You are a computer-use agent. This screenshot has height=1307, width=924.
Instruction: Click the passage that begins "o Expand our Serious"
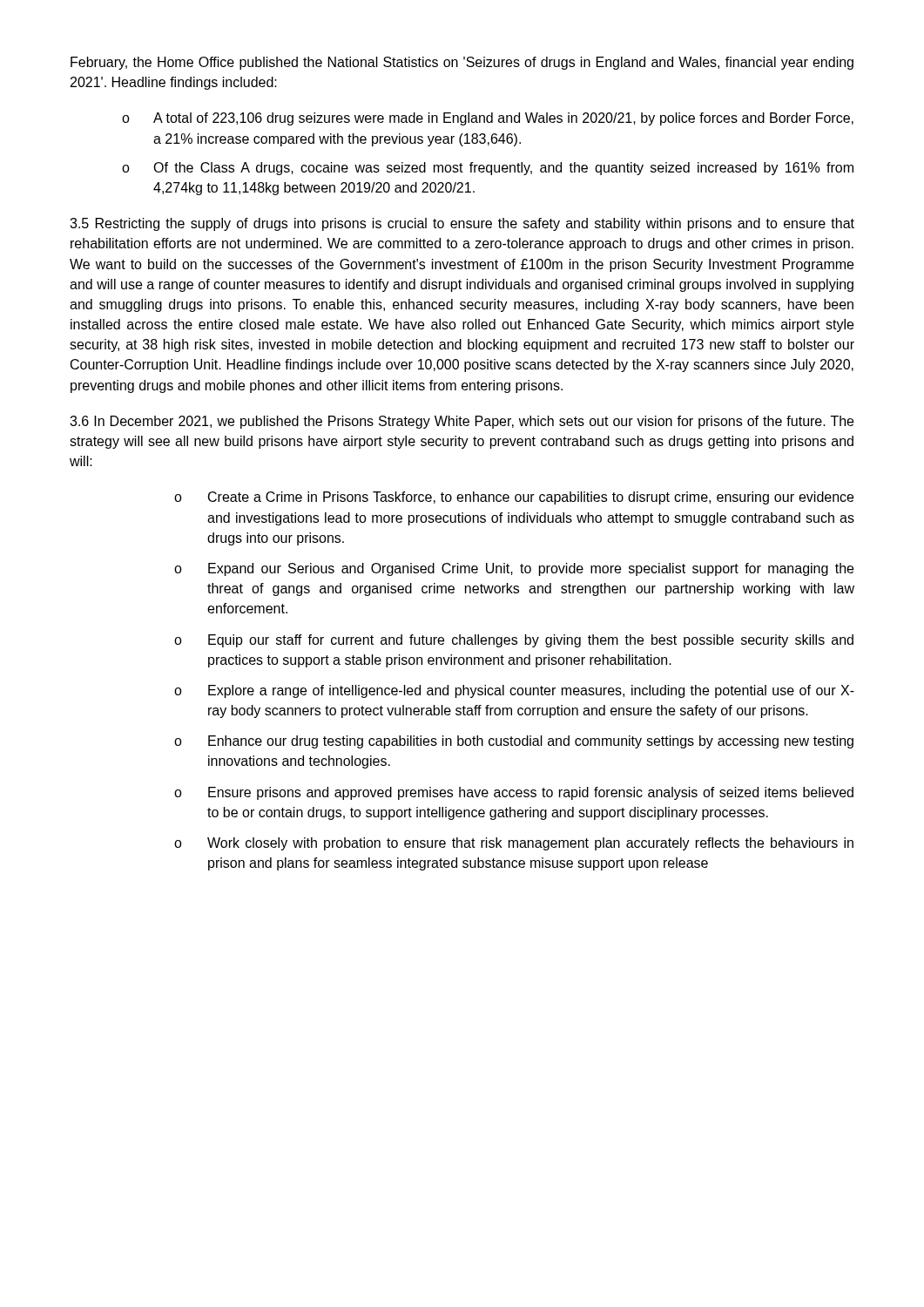[514, 589]
